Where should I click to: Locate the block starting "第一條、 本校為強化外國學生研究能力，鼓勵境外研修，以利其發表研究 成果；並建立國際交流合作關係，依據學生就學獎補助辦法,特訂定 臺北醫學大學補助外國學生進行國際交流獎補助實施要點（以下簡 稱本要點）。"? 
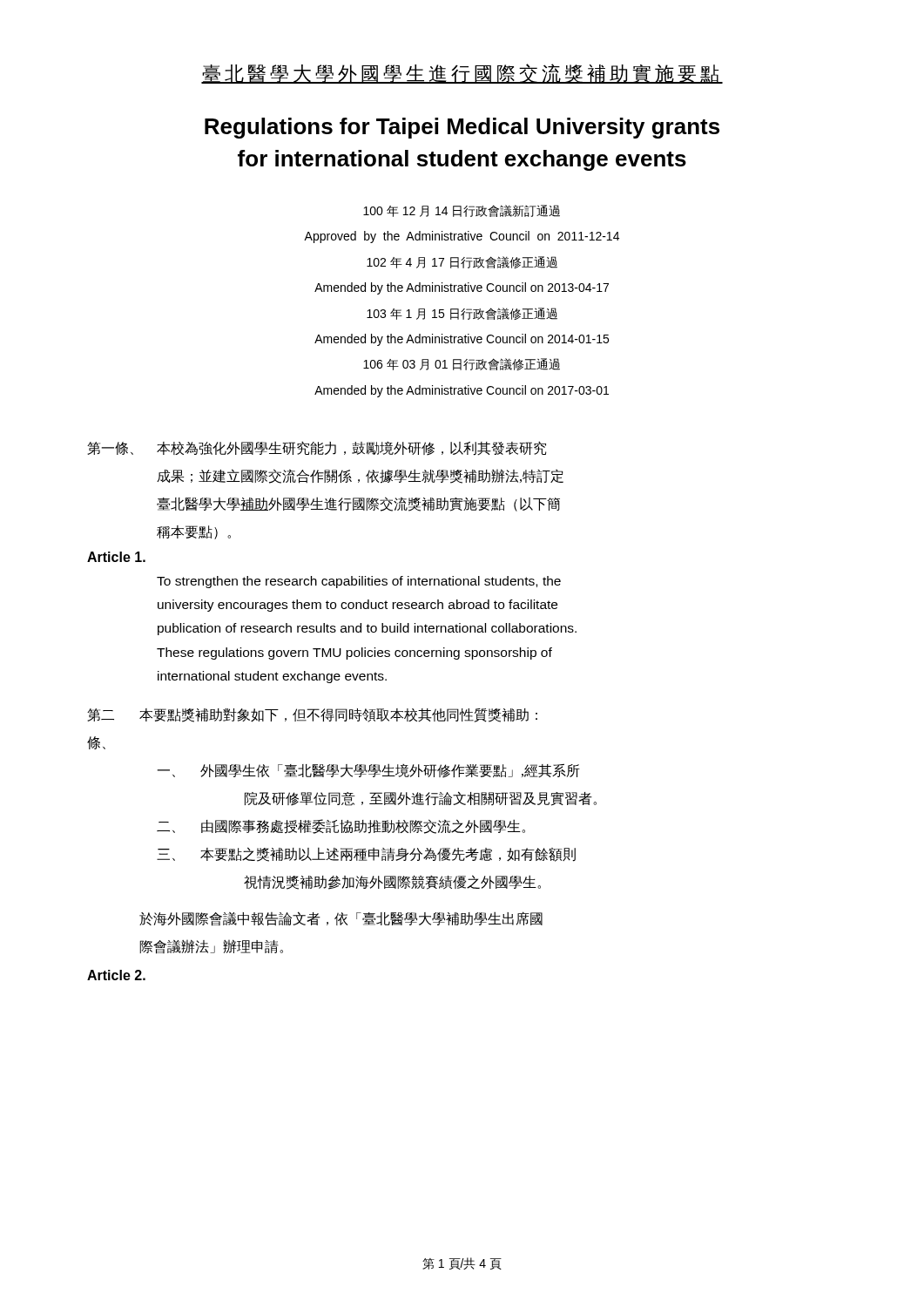click(462, 491)
